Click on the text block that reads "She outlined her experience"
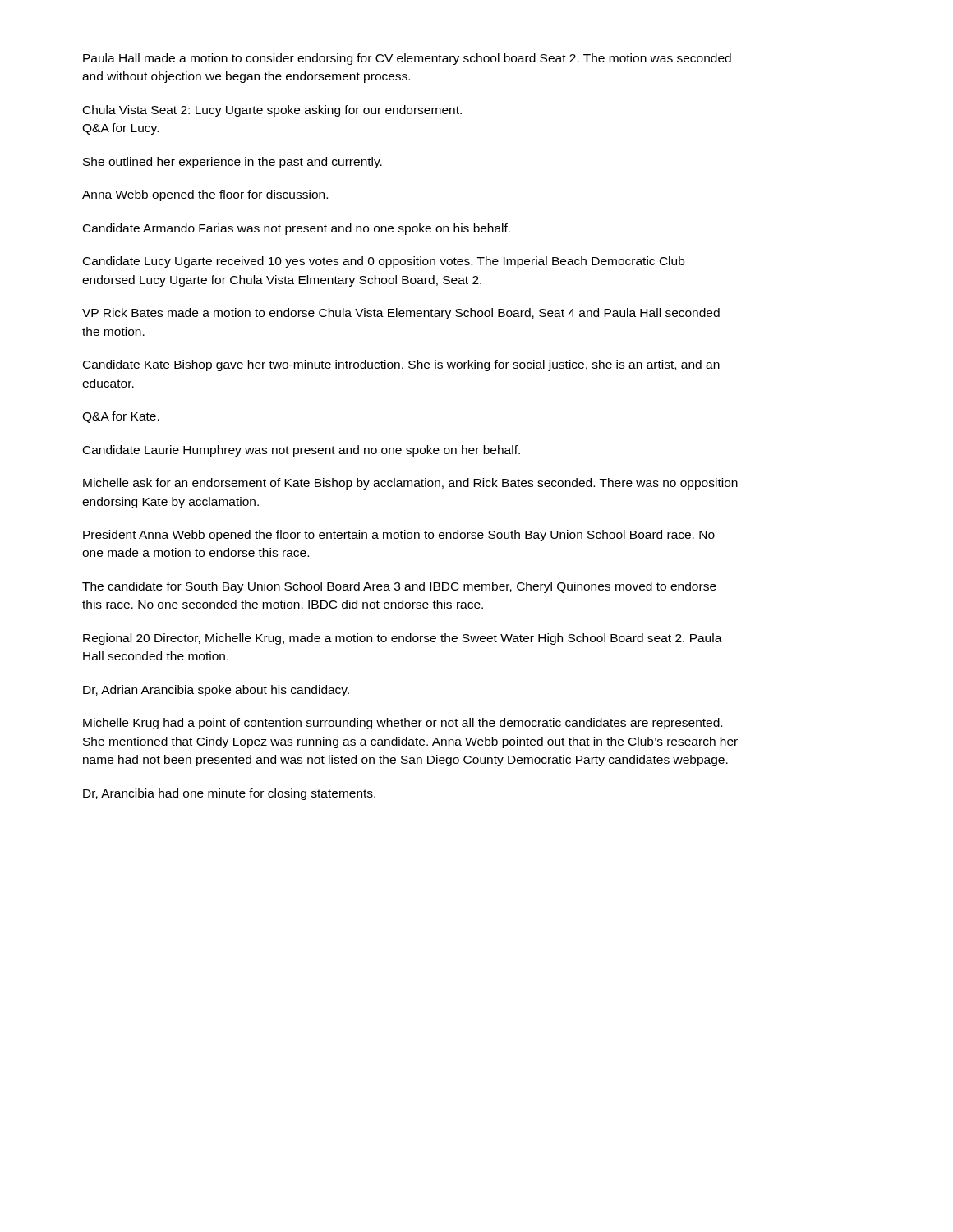The image size is (953, 1232). pyautogui.click(x=232, y=161)
